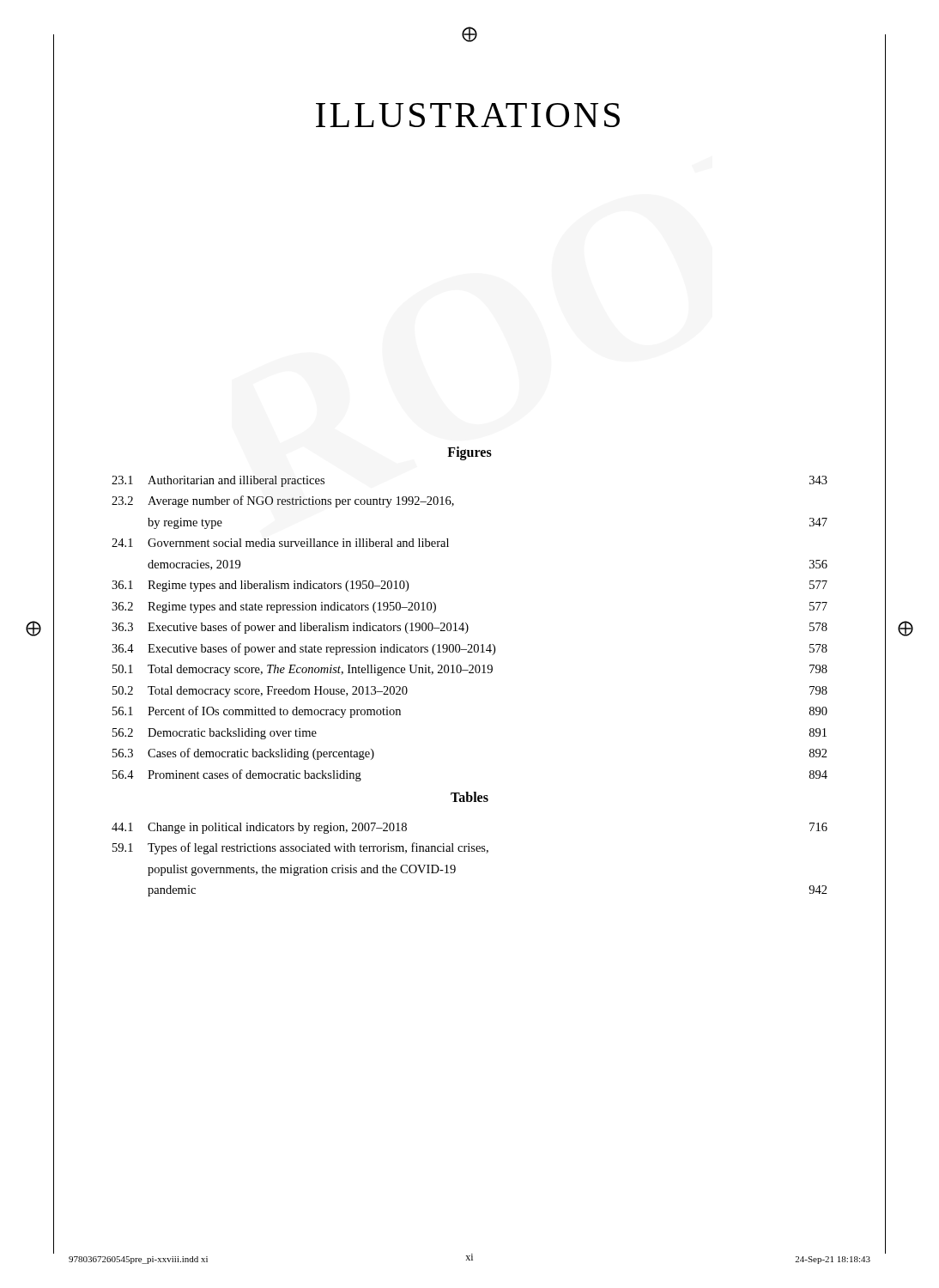
Task: Locate the block of text that opens with "36.2 Regime types and state repression"
Action: click(x=294, y=608)
